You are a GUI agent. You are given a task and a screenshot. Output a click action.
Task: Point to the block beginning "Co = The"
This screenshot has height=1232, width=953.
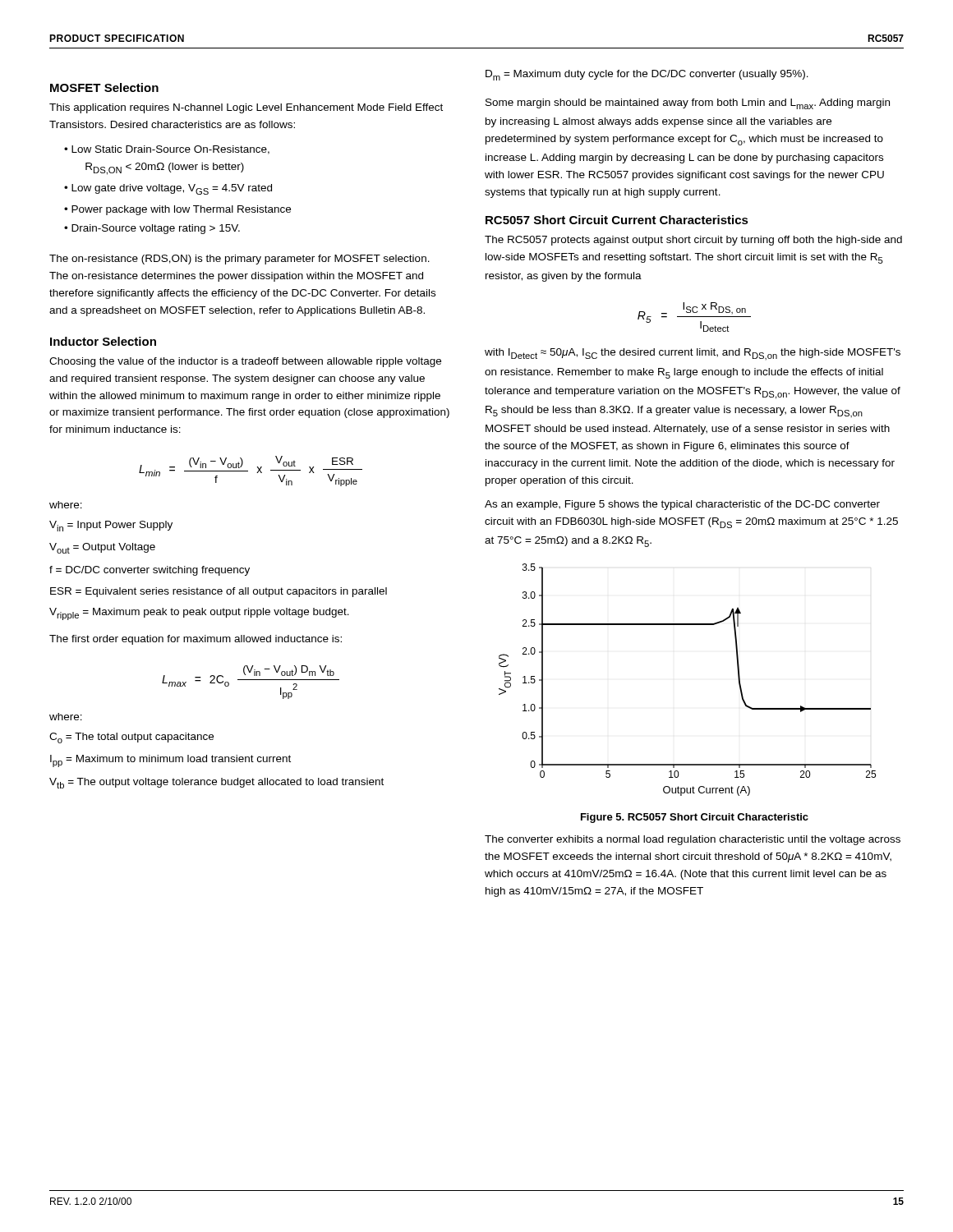132,737
